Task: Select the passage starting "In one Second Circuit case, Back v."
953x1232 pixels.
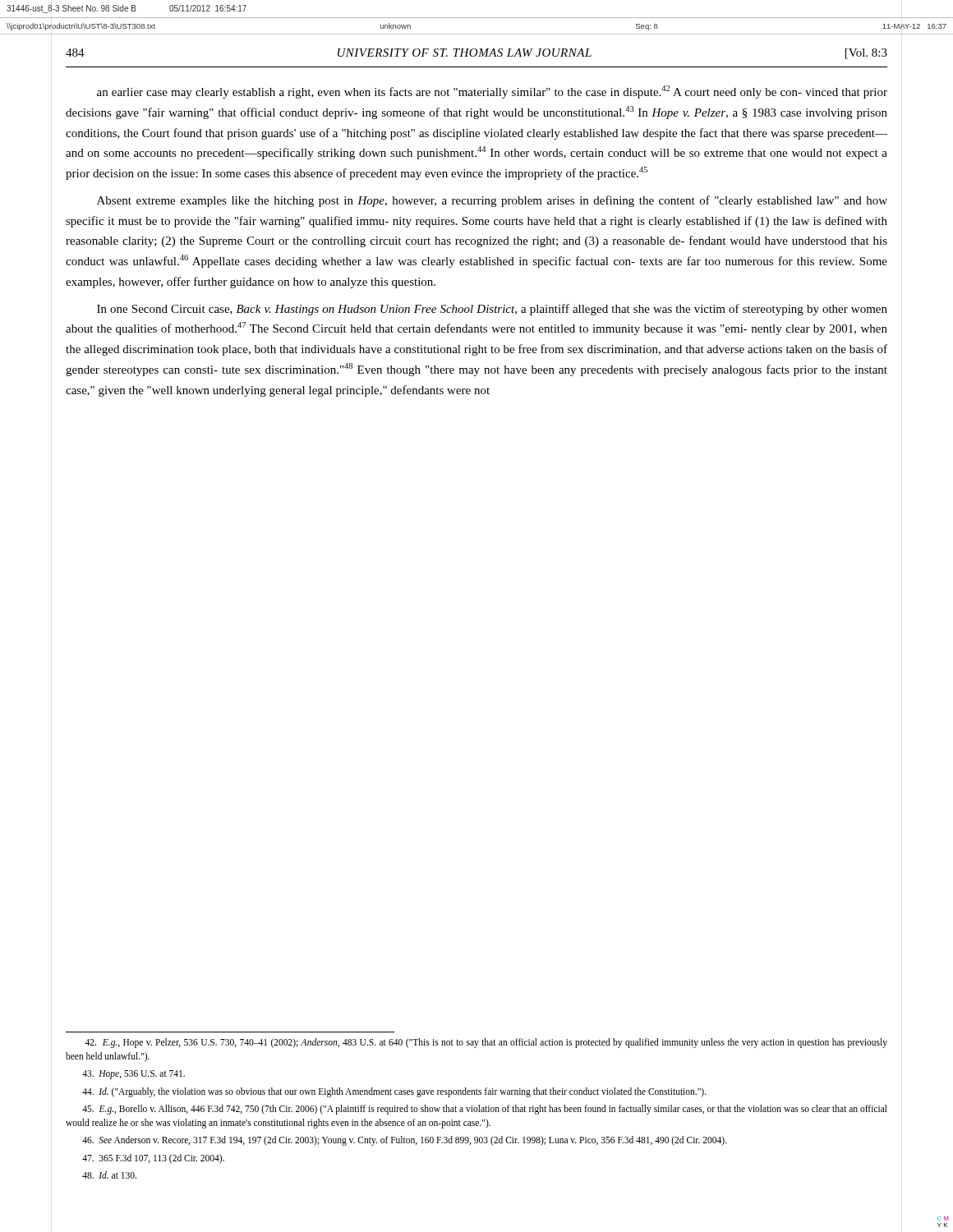Action: click(476, 349)
